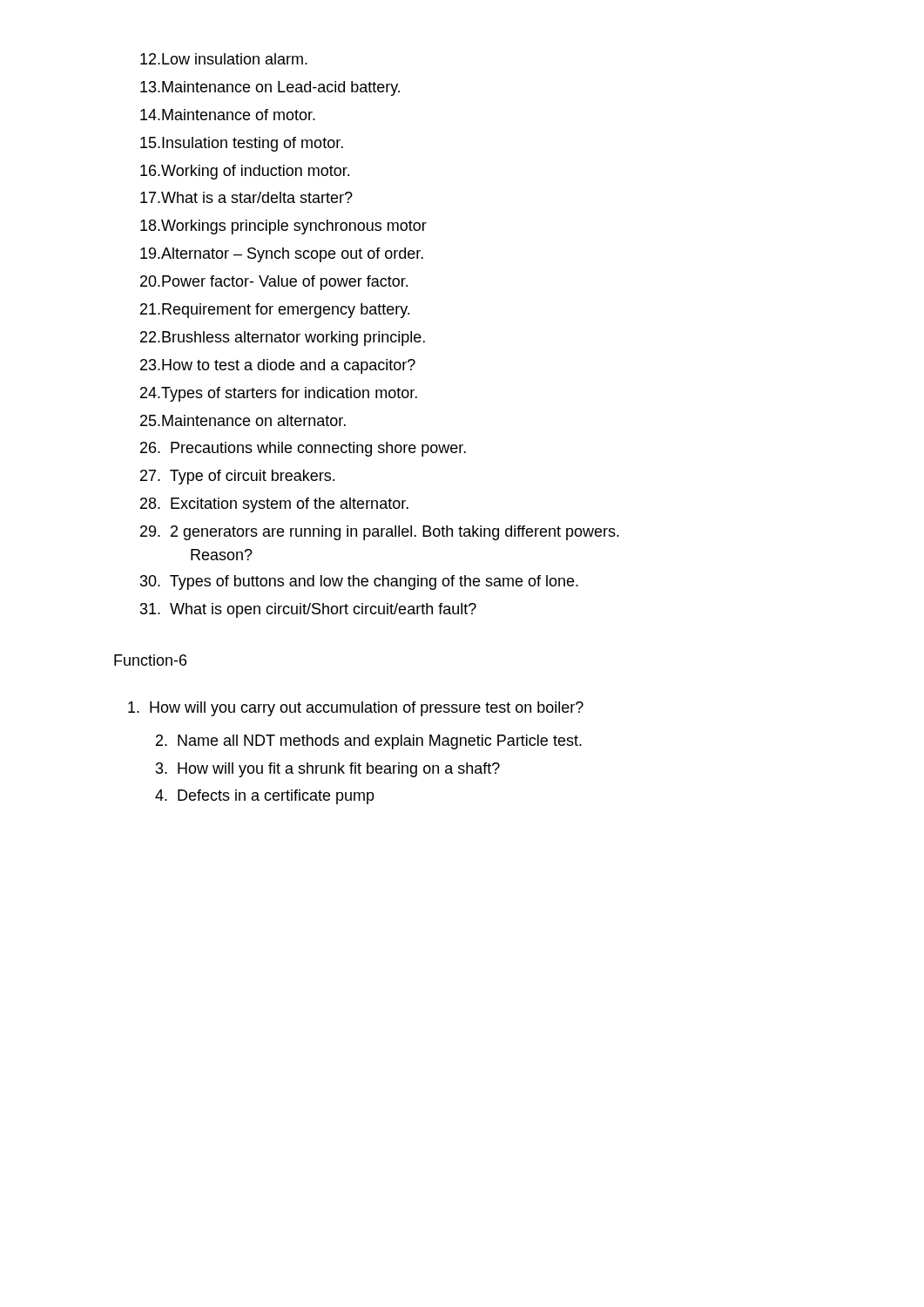Point to the region starting "2. Name all NDT methods"
The image size is (924, 1307).
pyautogui.click(x=369, y=740)
